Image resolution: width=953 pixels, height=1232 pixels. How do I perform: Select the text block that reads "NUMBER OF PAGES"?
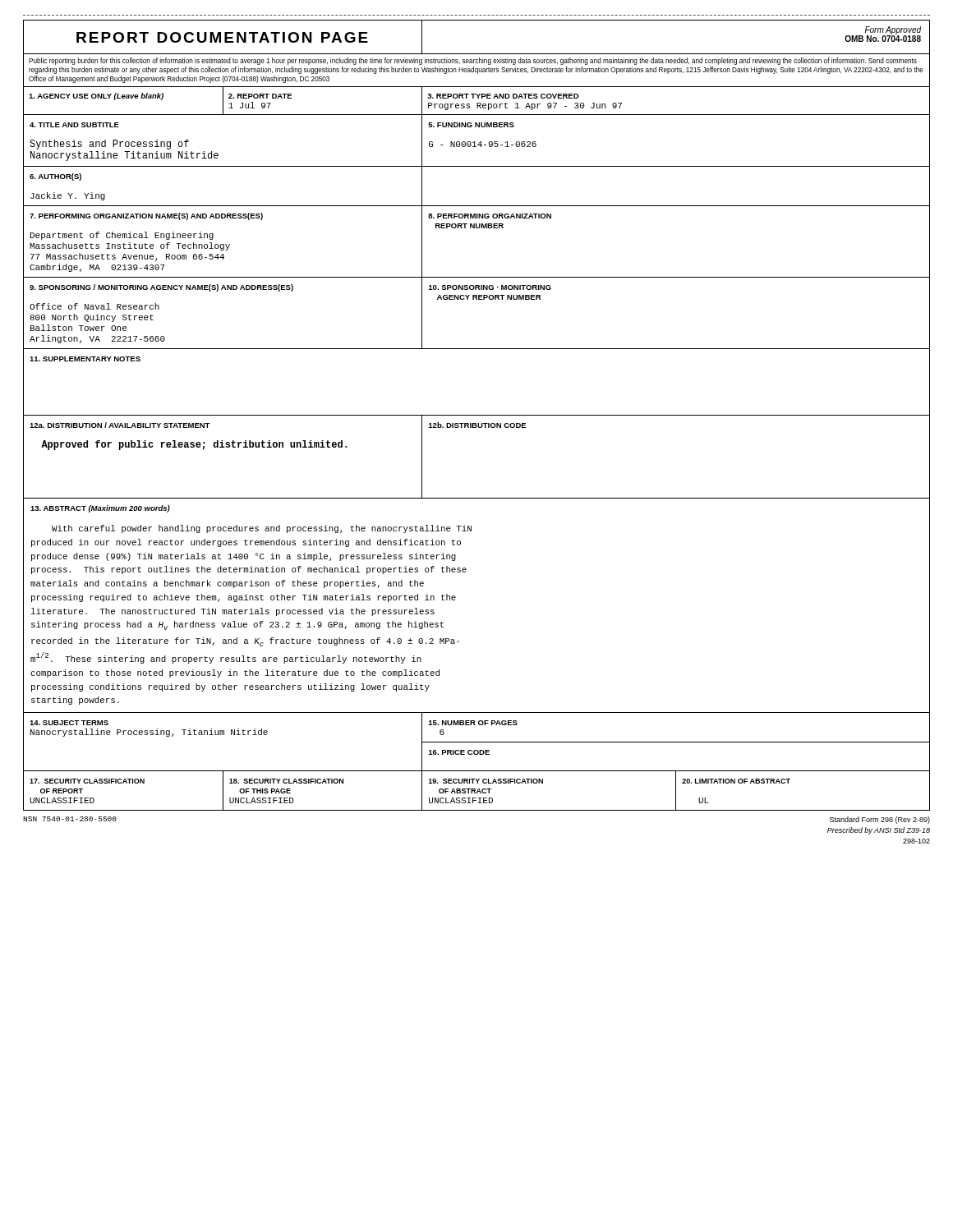click(473, 728)
